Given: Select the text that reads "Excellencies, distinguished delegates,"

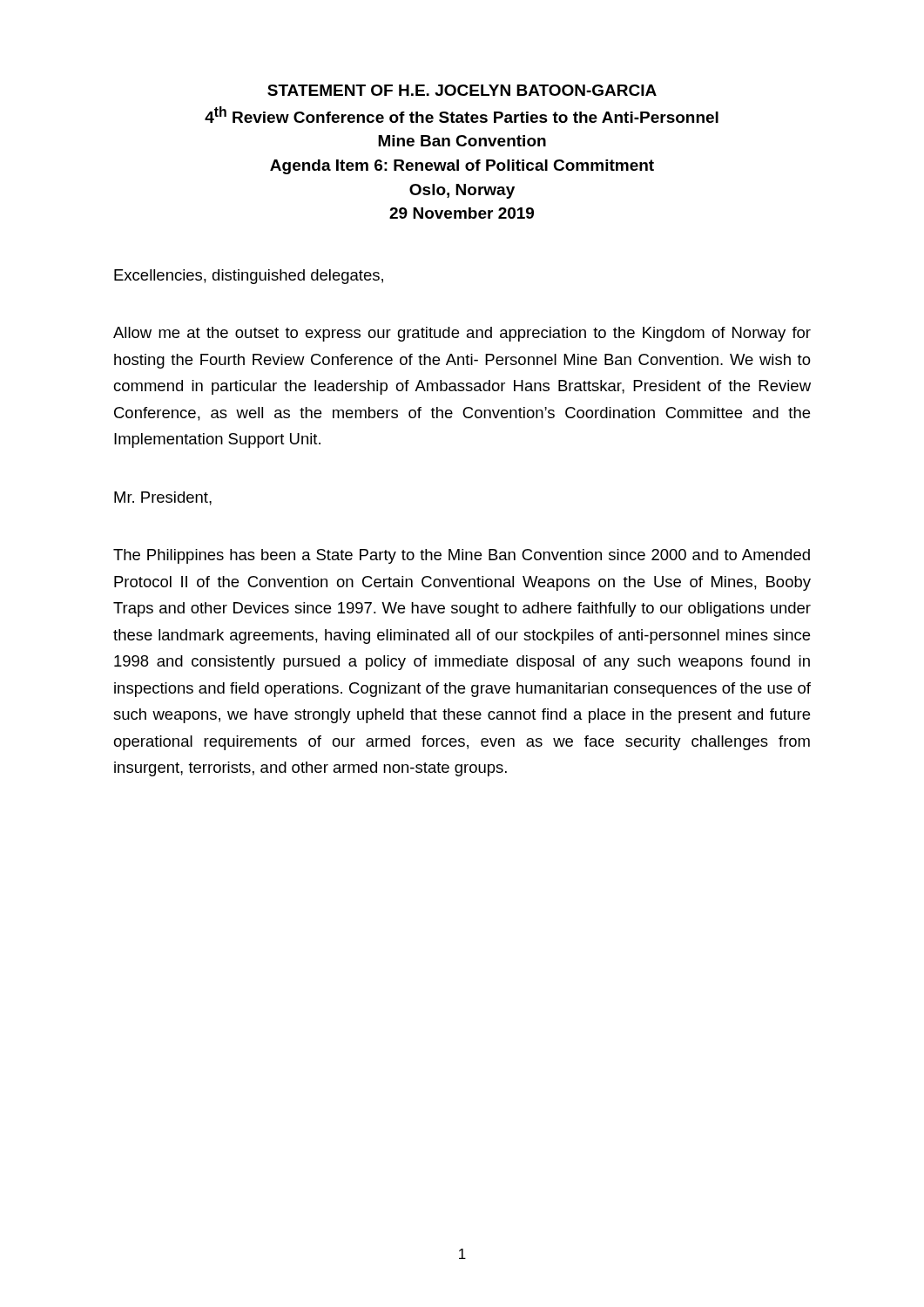Looking at the screenshot, I should pos(249,275).
